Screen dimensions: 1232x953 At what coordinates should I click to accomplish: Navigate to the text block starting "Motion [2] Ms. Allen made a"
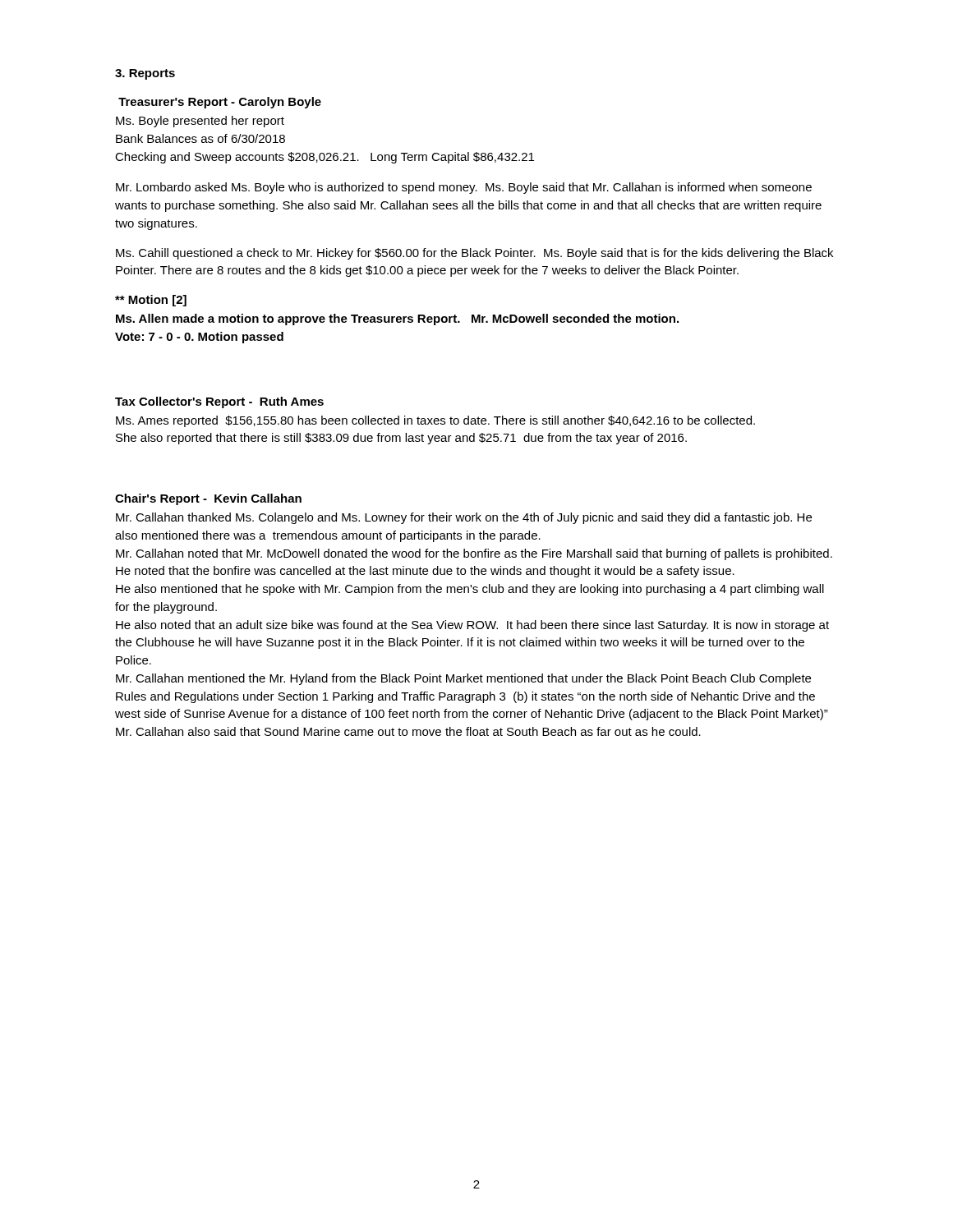click(397, 318)
